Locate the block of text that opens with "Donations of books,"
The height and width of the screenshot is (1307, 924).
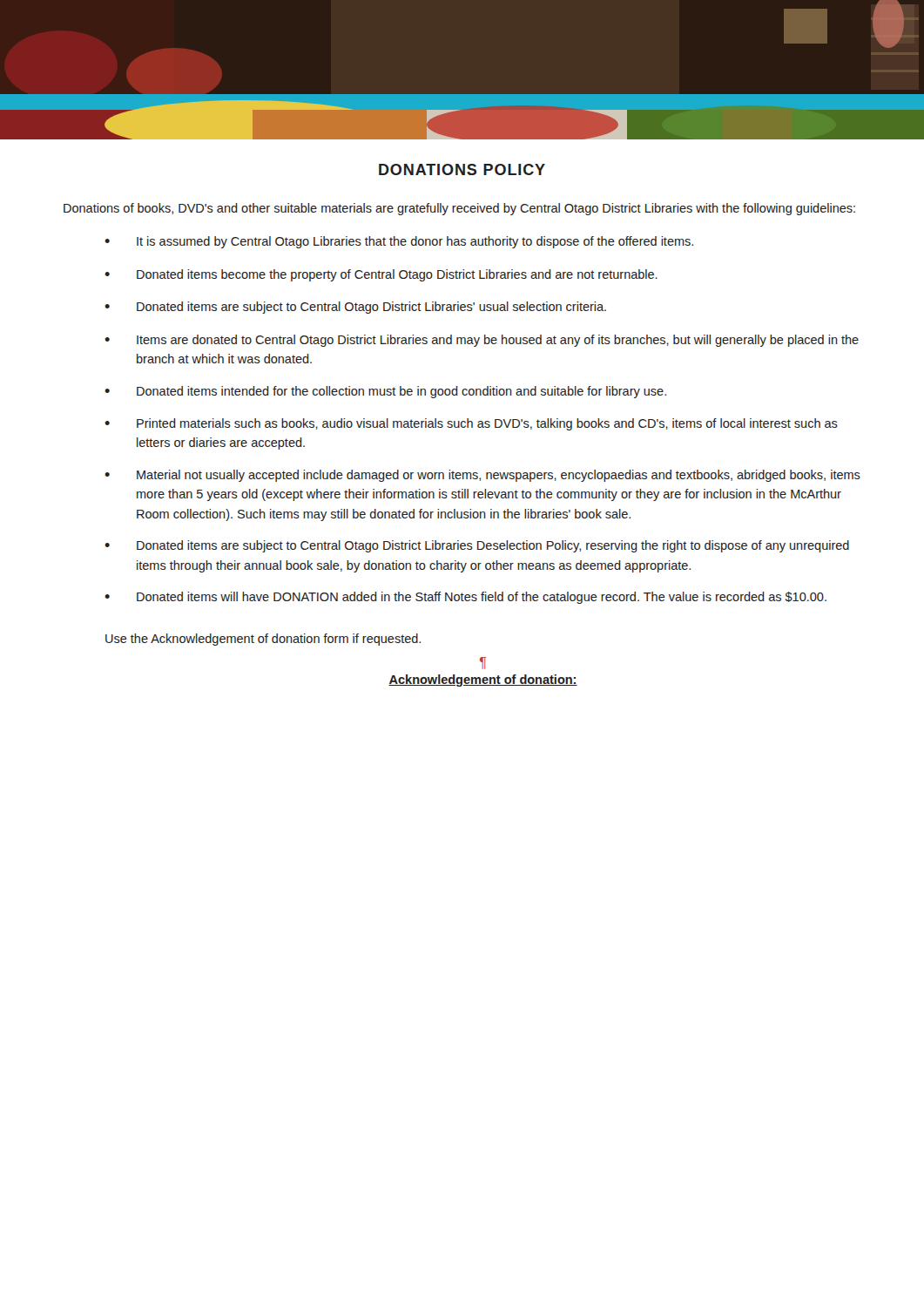[459, 208]
